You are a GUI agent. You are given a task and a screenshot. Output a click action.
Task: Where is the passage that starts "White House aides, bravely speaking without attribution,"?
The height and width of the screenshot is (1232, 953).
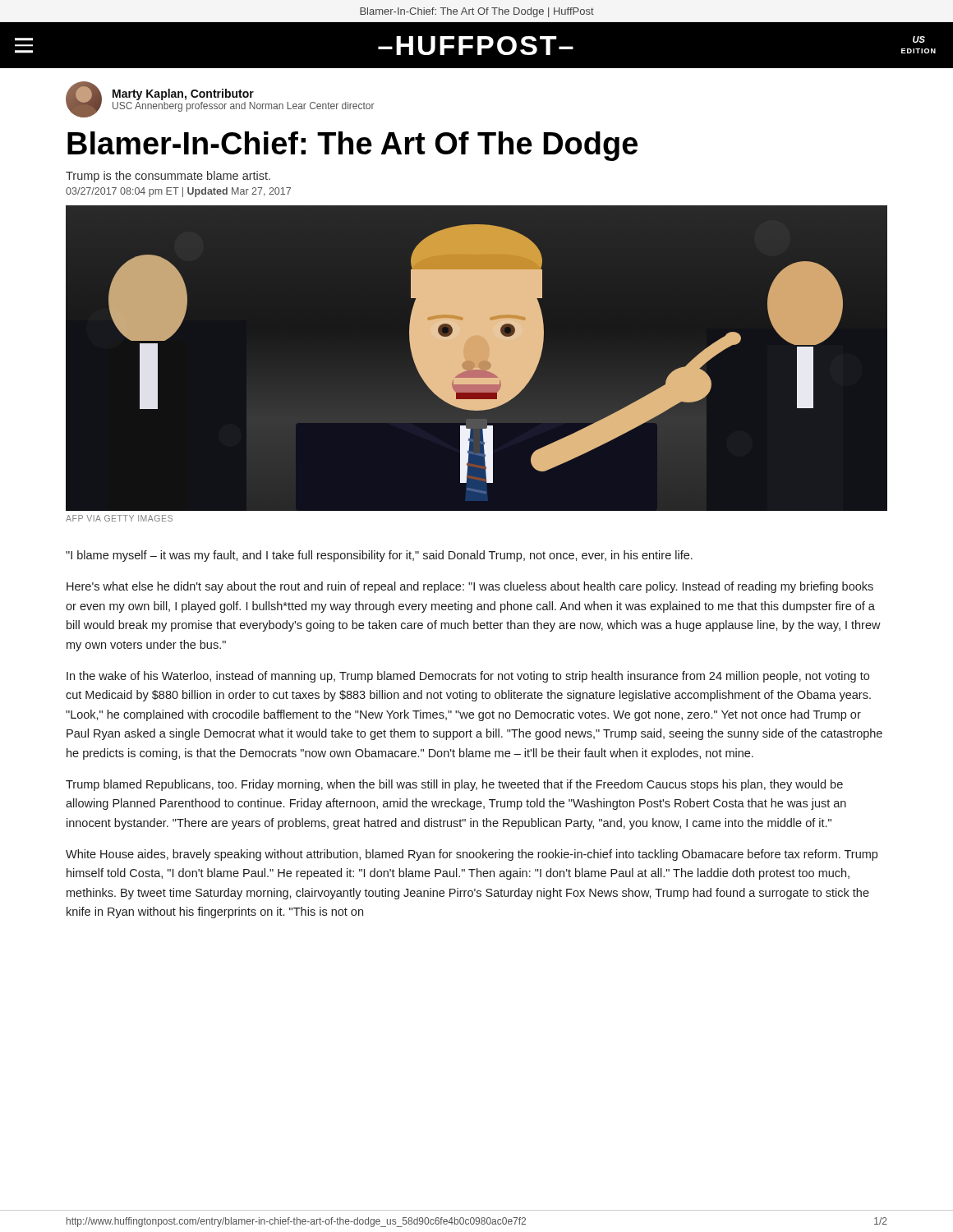pos(476,883)
